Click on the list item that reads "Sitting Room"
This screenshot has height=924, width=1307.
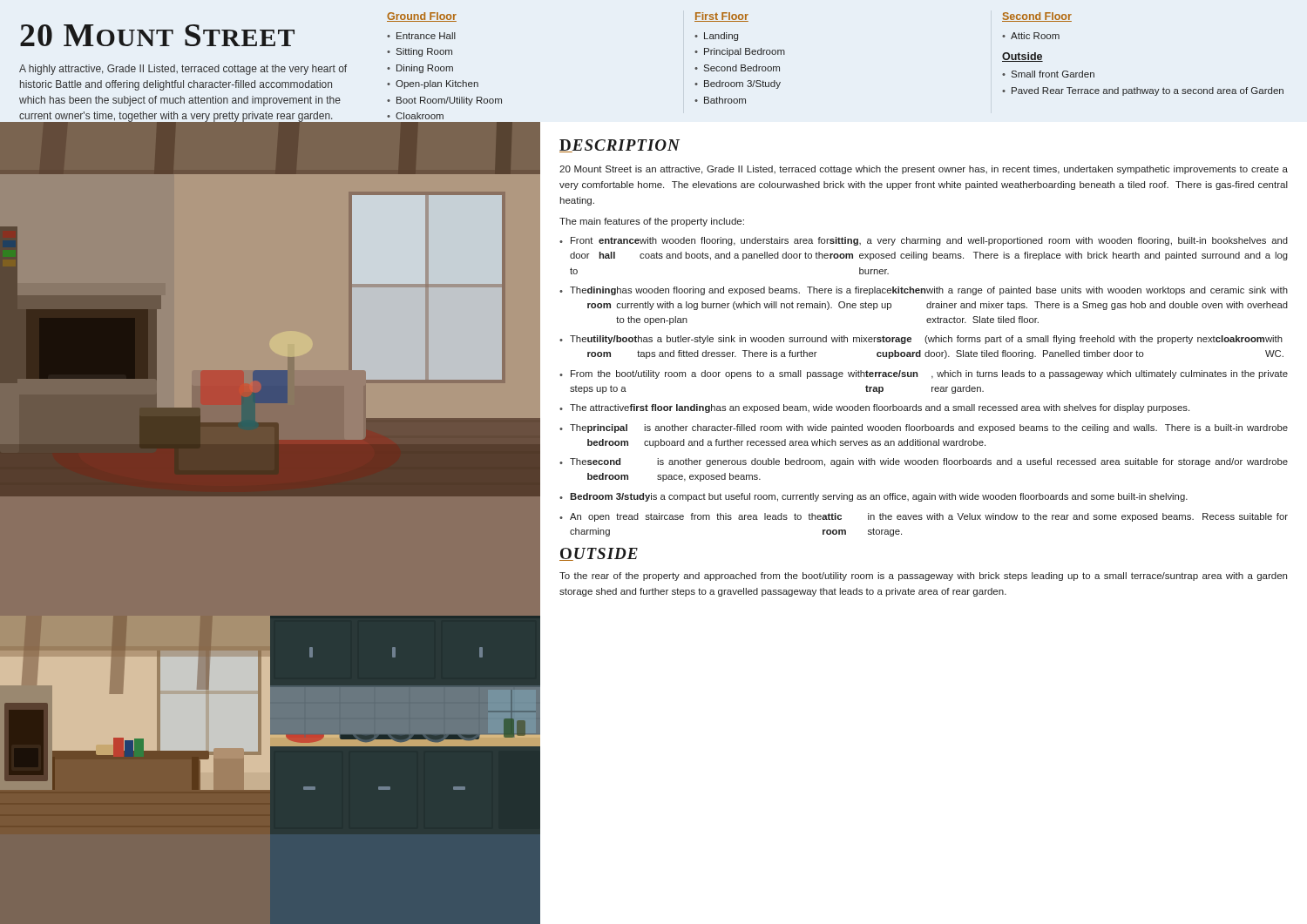pyautogui.click(x=424, y=52)
